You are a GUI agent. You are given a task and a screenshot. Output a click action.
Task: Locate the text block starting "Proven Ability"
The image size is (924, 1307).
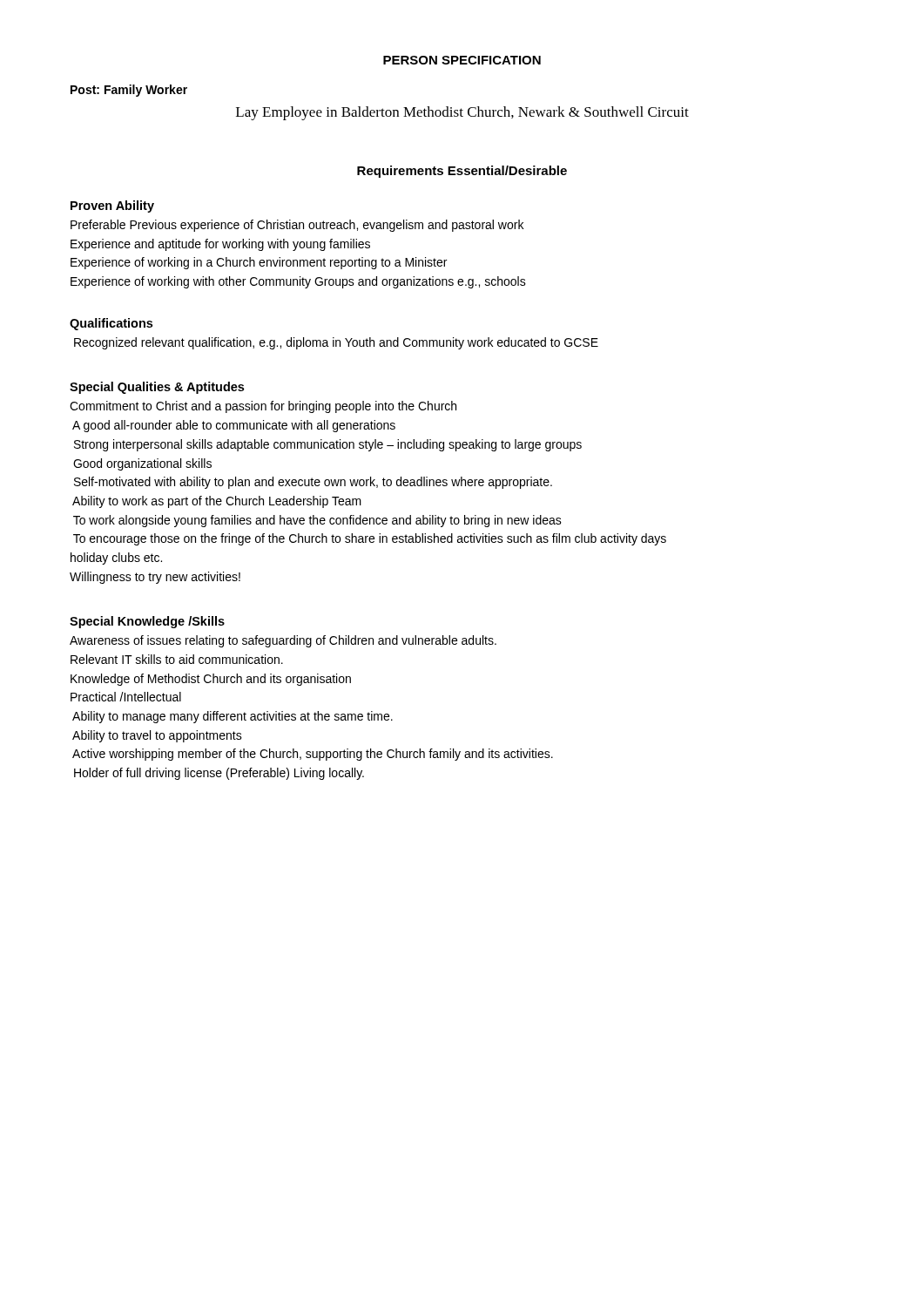(x=112, y=206)
